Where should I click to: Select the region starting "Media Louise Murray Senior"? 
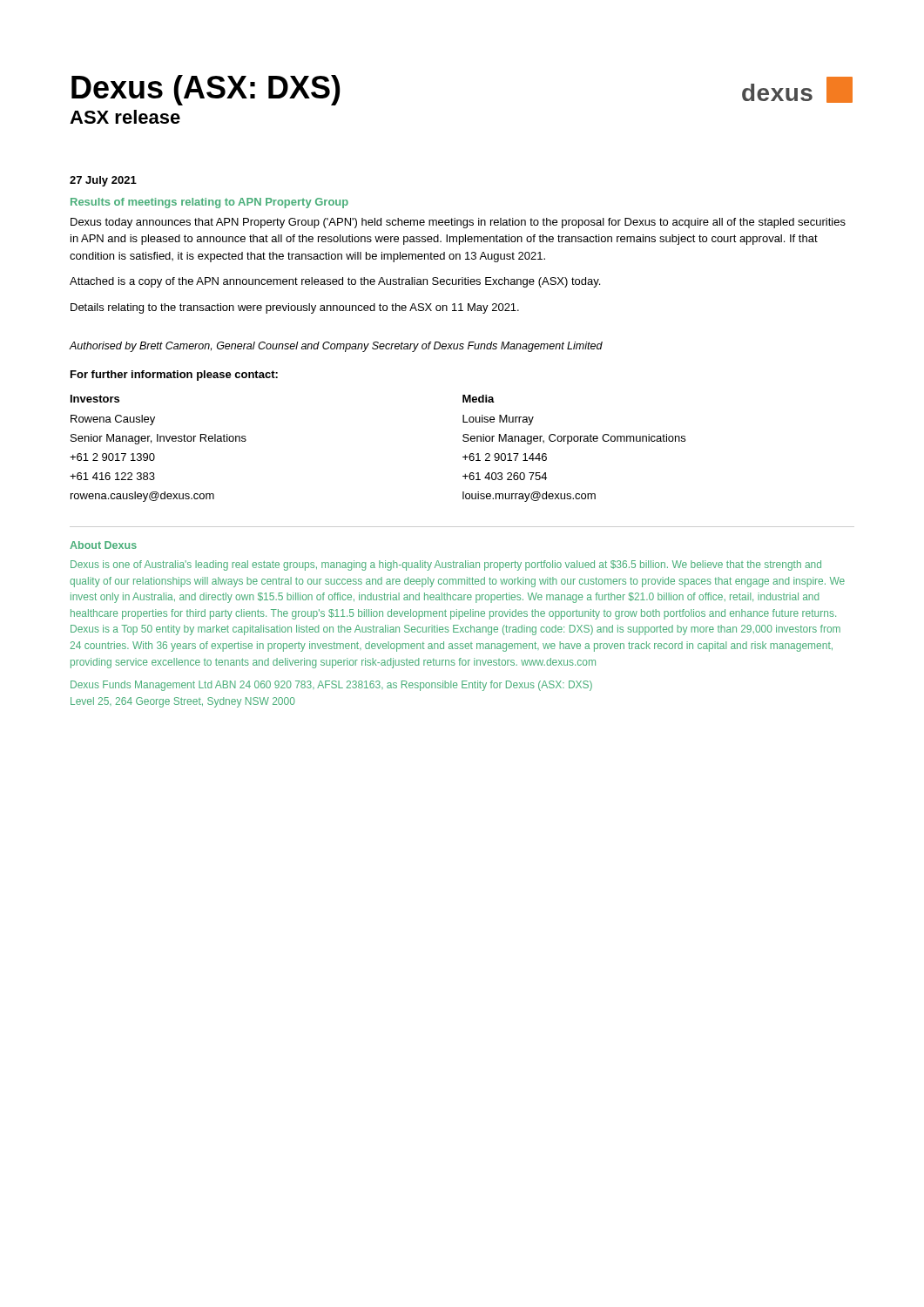click(x=658, y=448)
